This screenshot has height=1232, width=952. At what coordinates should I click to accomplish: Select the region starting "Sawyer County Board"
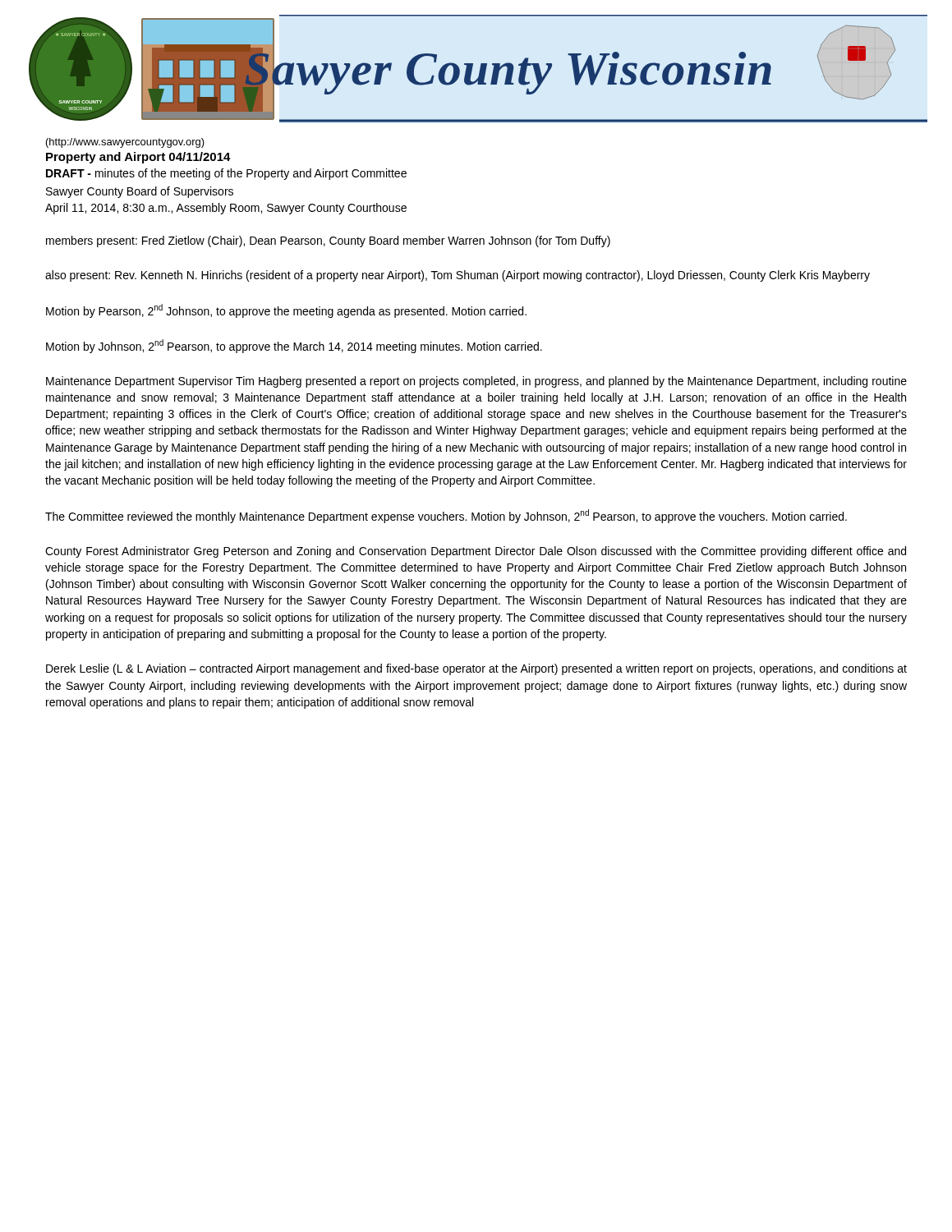[139, 191]
